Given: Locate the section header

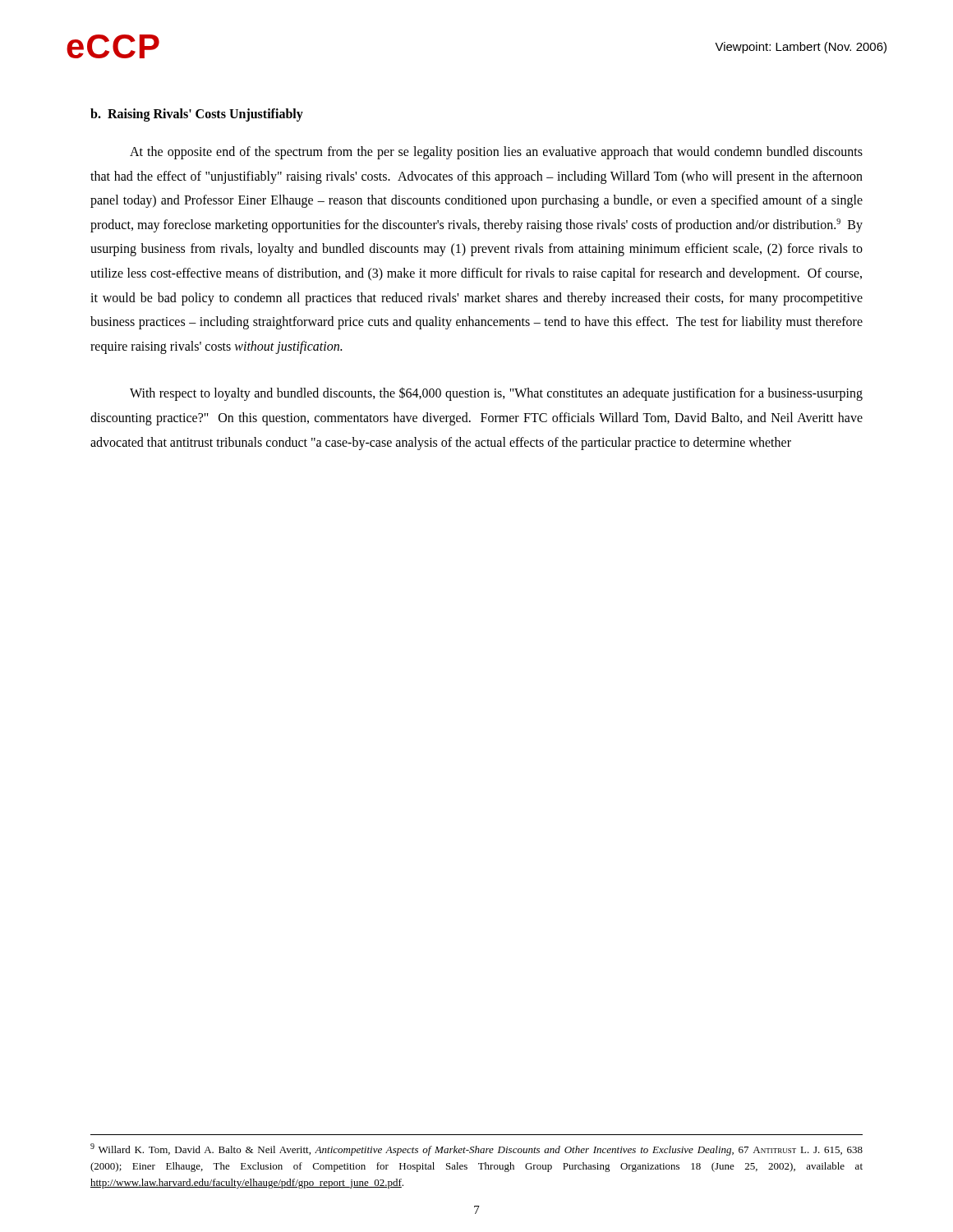Looking at the screenshot, I should pos(197,114).
